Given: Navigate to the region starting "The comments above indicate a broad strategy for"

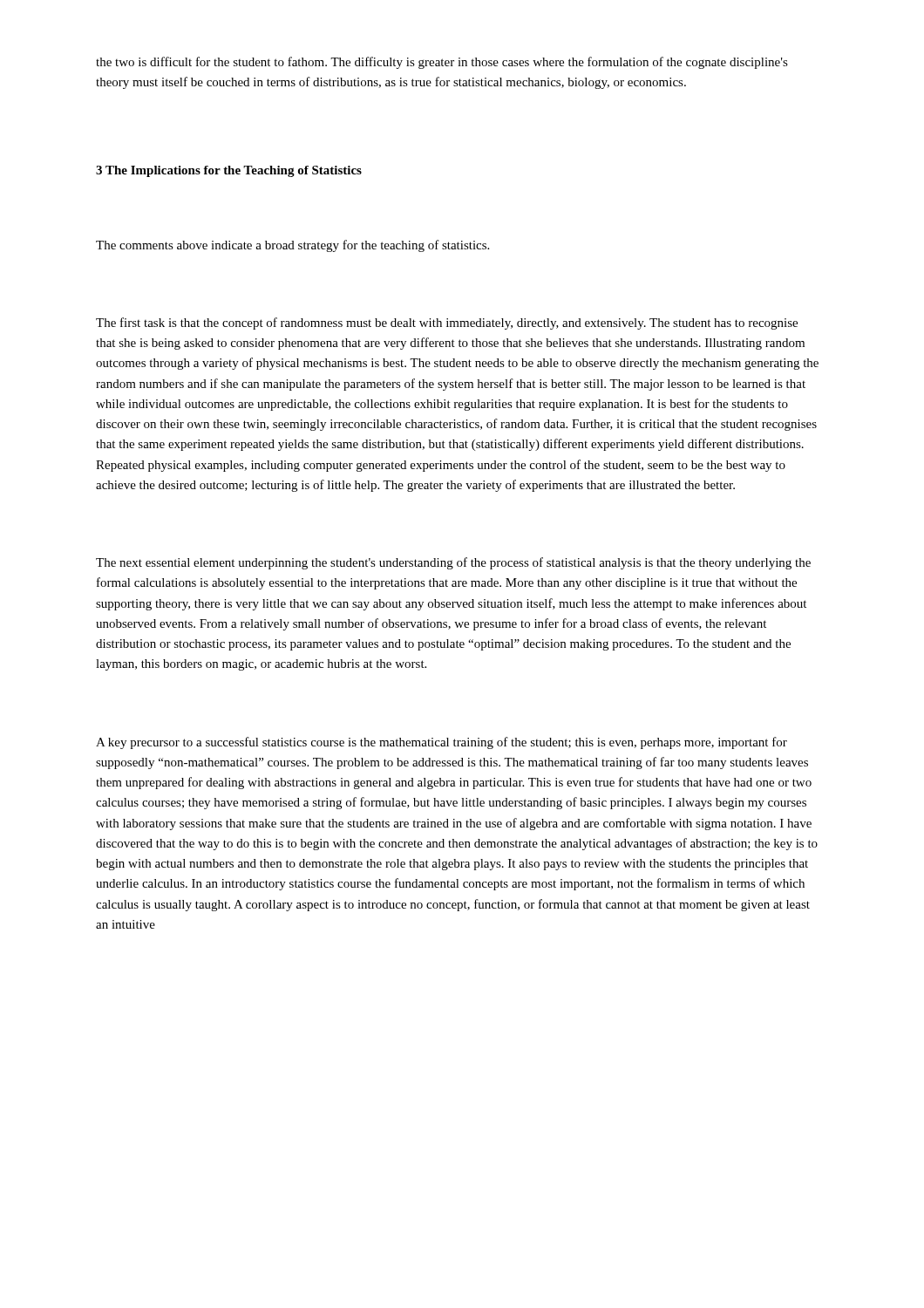Looking at the screenshot, I should (x=293, y=245).
